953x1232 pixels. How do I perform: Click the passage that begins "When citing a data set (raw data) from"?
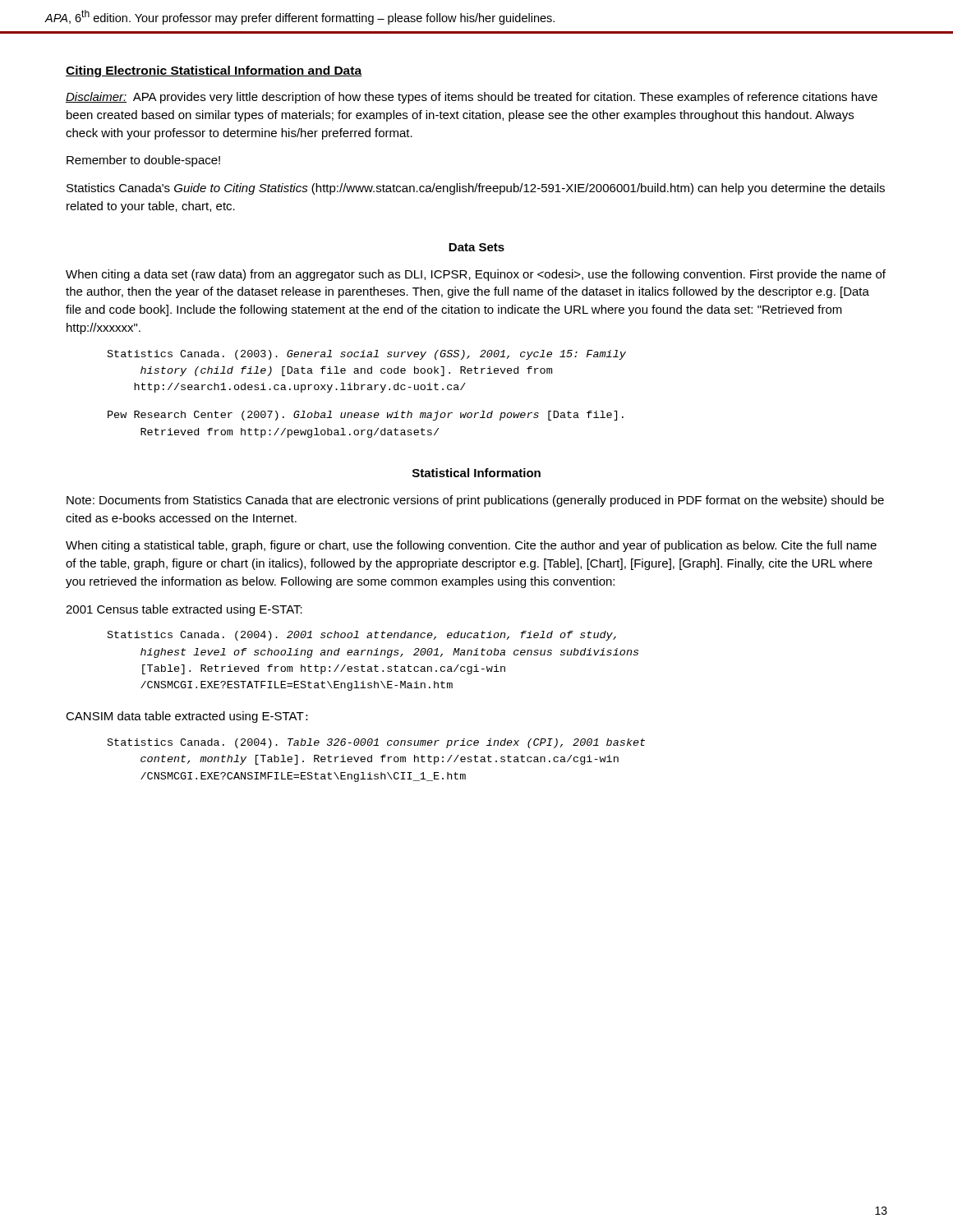(x=476, y=301)
